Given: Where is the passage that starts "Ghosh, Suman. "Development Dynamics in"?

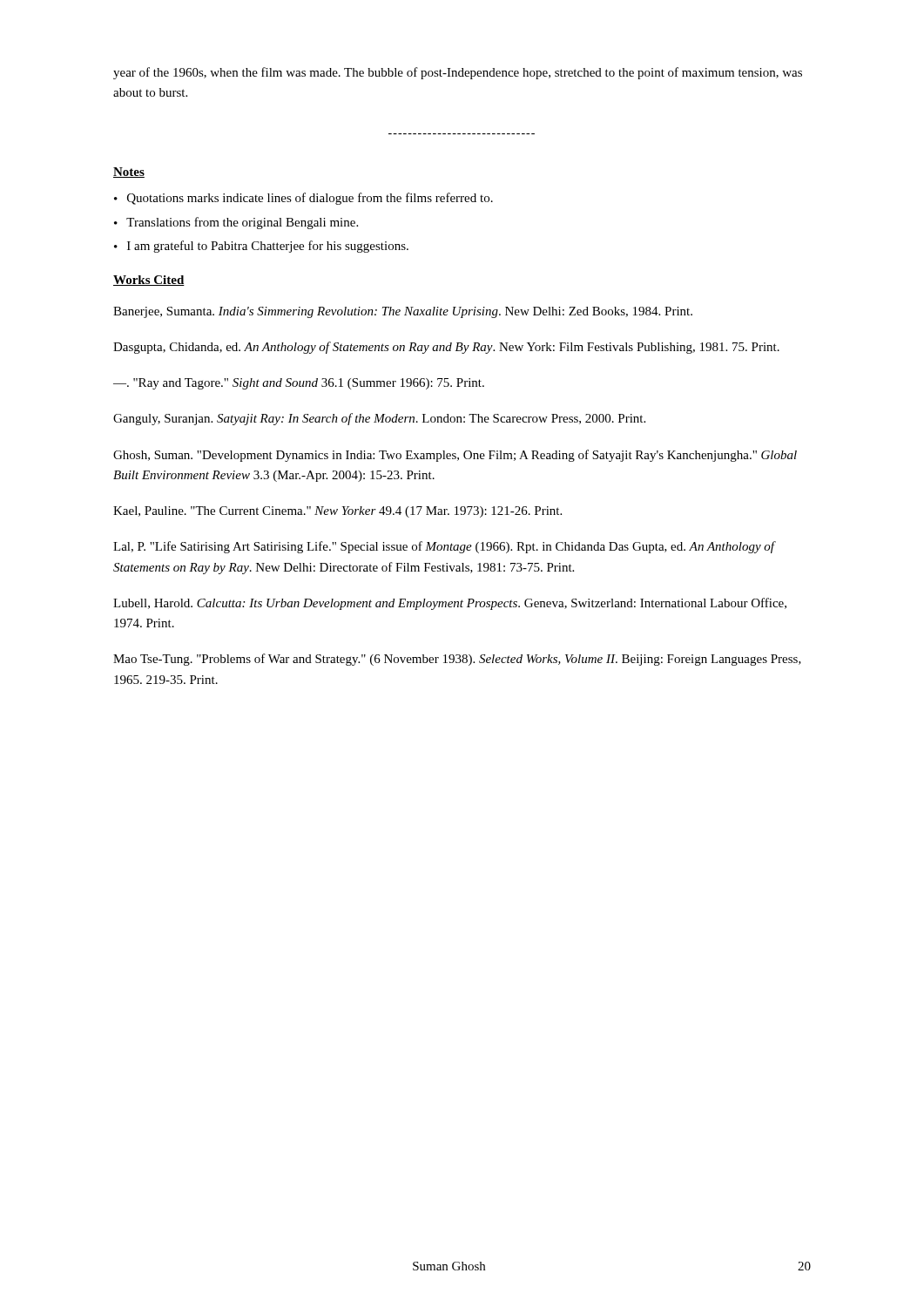Looking at the screenshot, I should click(455, 465).
